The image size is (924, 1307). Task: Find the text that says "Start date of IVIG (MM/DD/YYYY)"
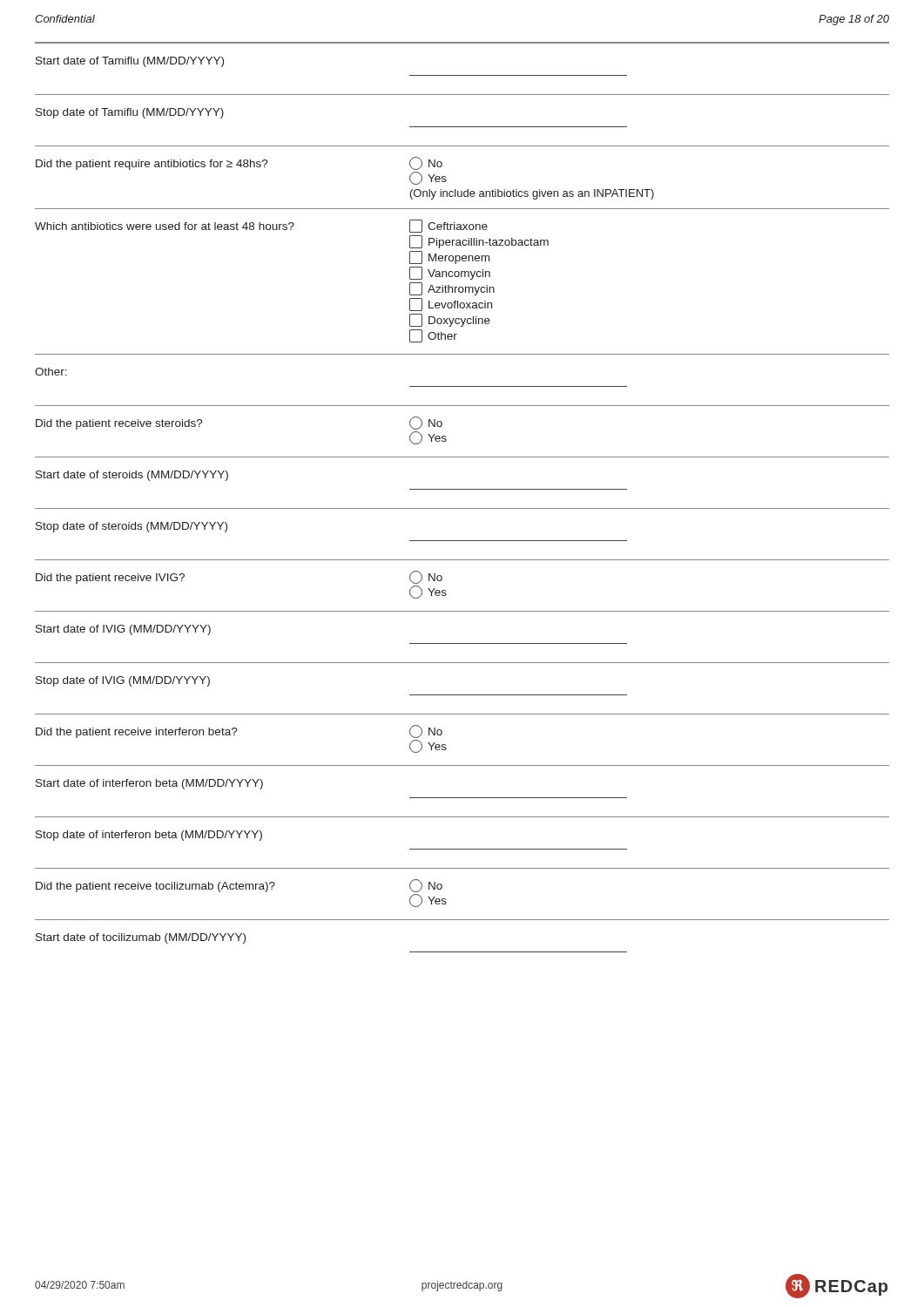(x=462, y=633)
